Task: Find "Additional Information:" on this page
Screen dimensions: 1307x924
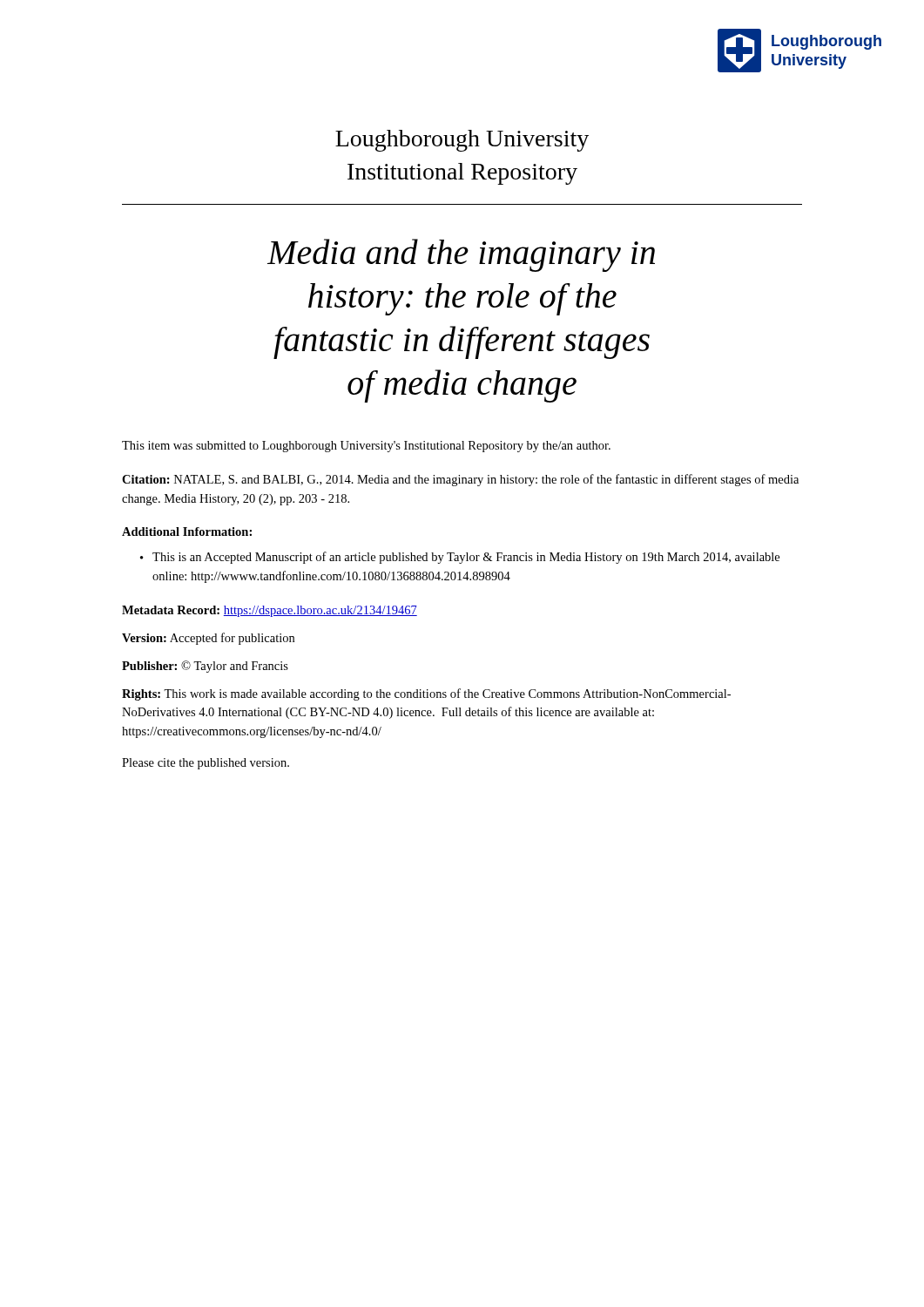Action: point(187,531)
